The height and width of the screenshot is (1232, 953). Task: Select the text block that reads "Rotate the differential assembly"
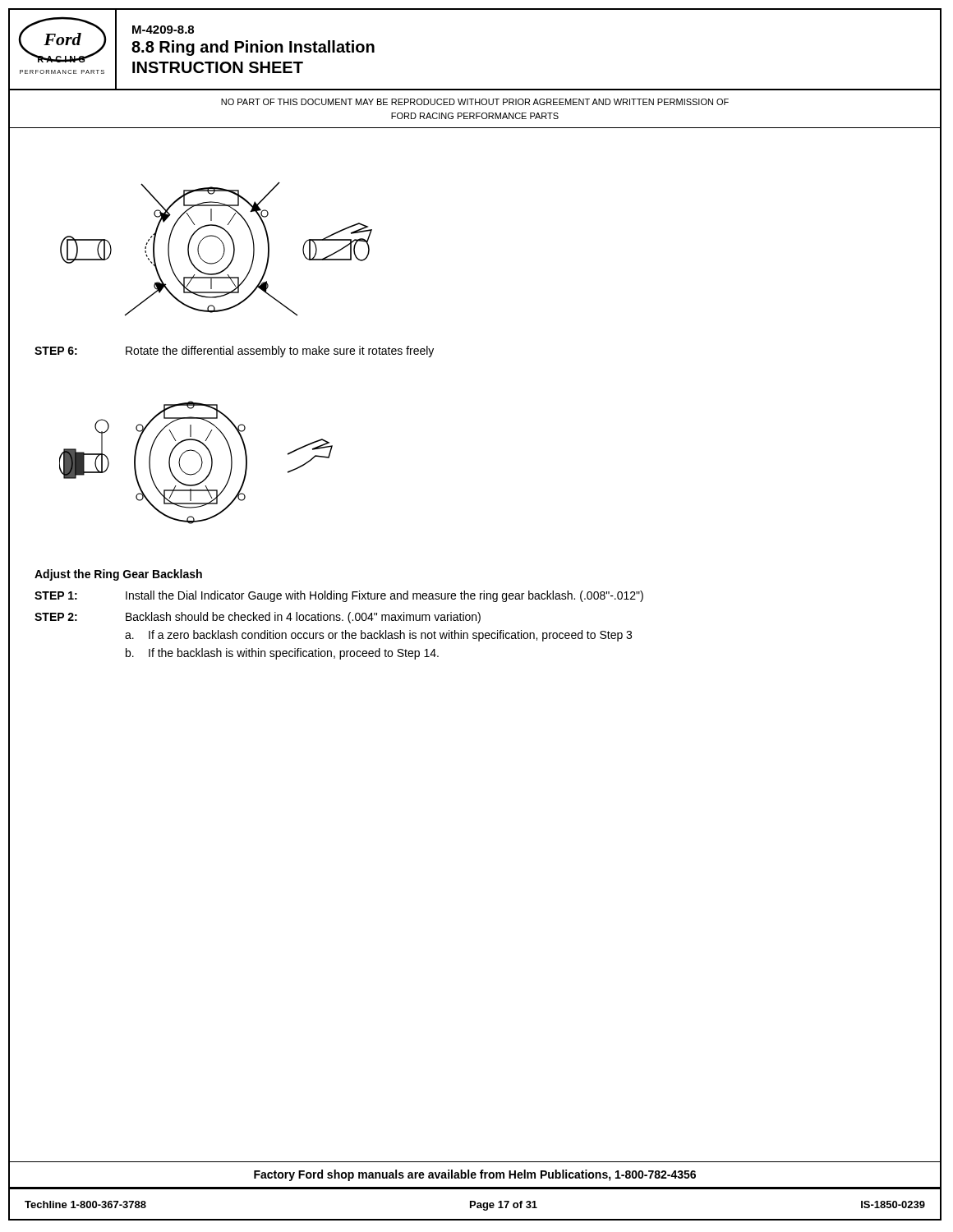click(279, 351)
